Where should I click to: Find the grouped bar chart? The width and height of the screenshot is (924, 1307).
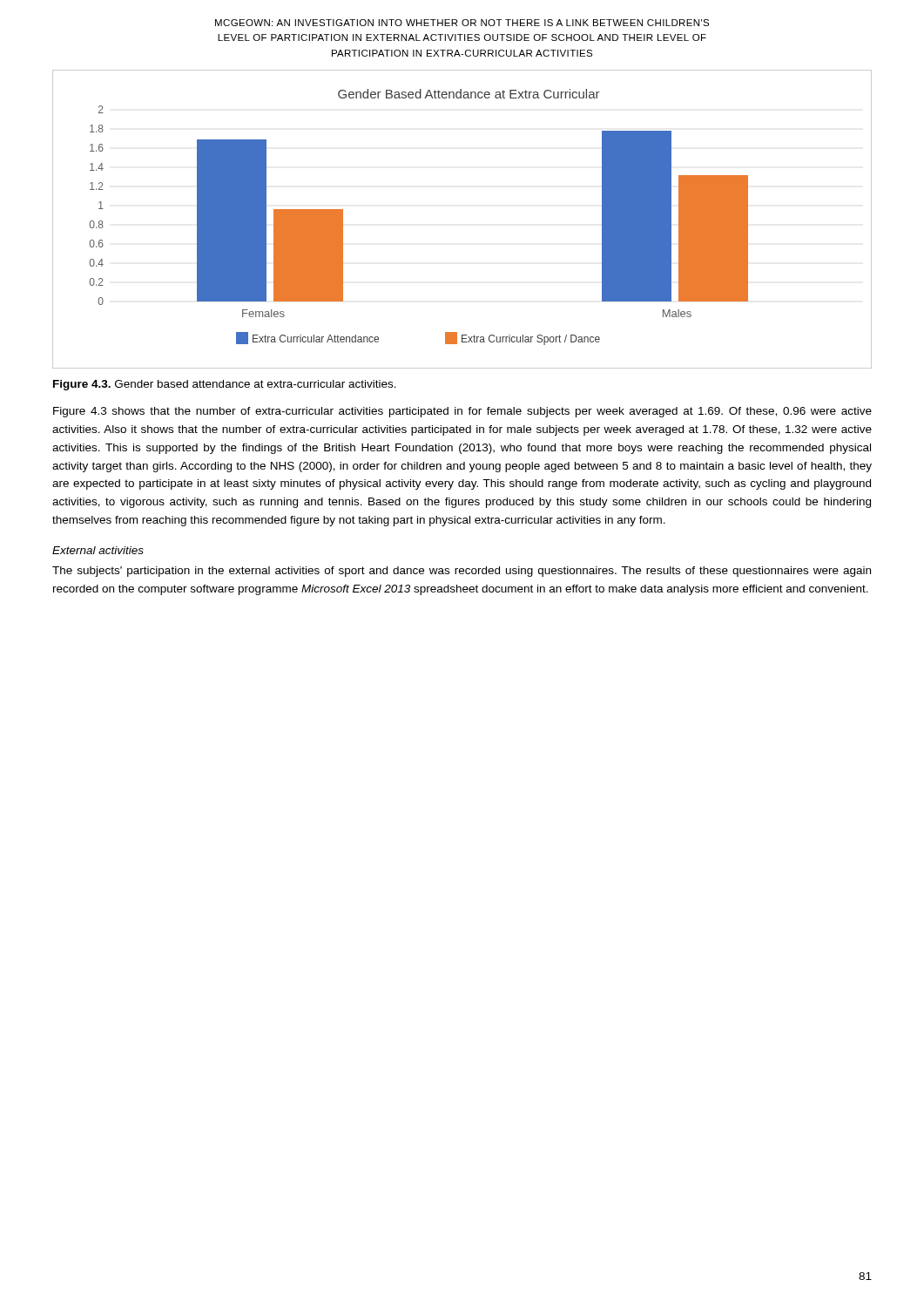pyautogui.click(x=462, y=219)
